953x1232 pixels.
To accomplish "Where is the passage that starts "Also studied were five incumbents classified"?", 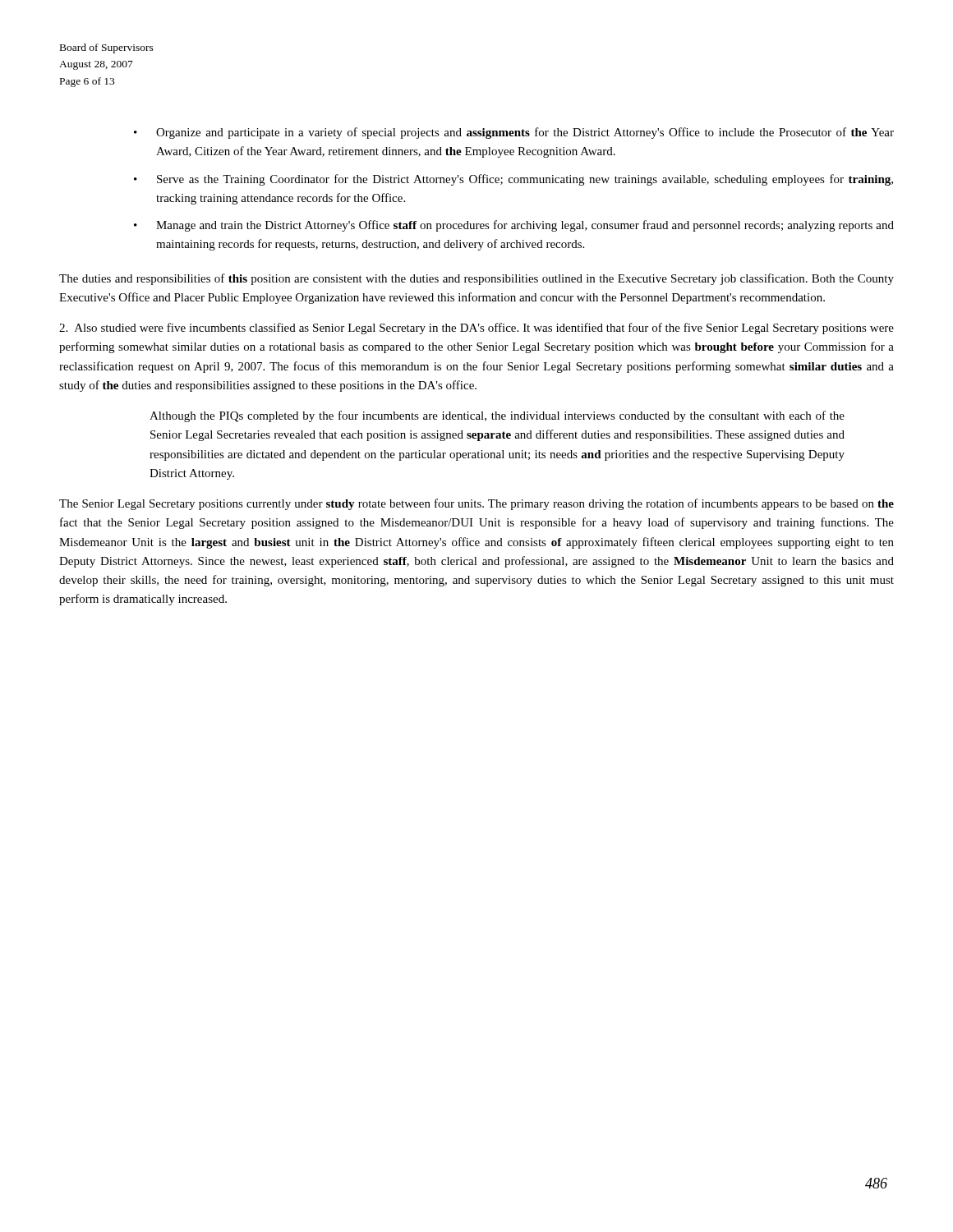I will pyautogui.click(x=476, y=356).
